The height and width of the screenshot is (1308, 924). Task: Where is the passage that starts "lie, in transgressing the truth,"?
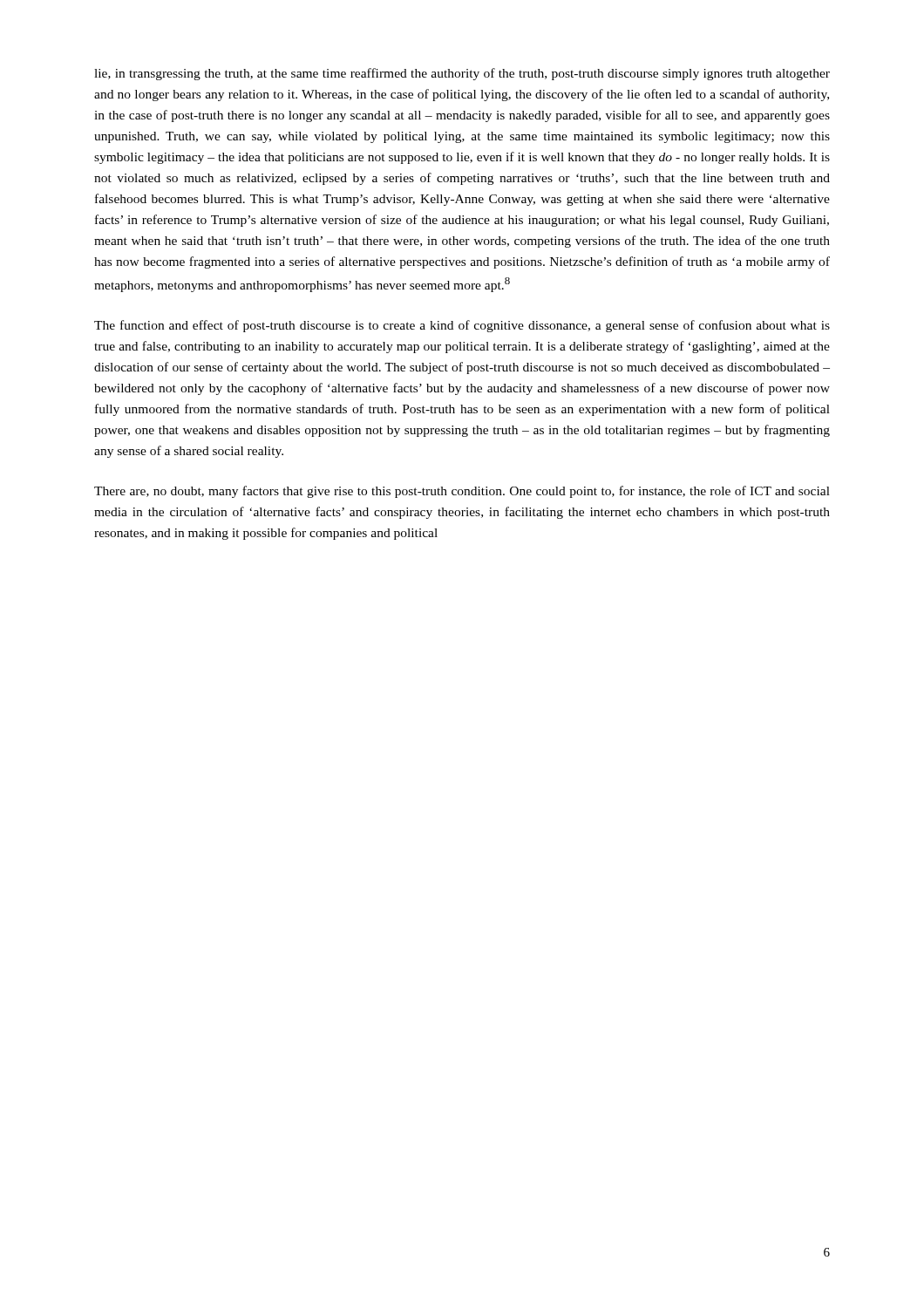tap(462, 179)
